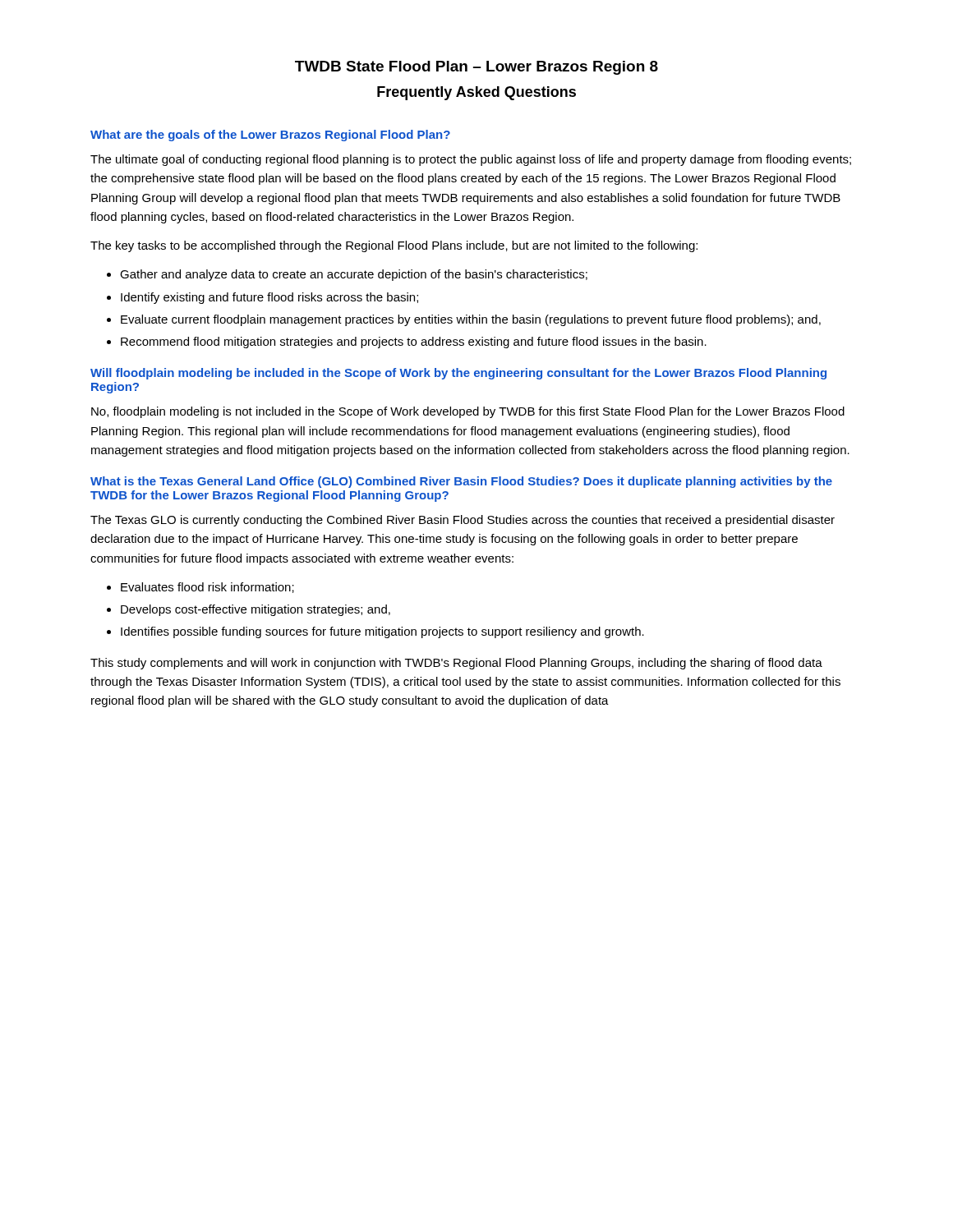The width and height of the screenshot is (953, 1232).
Task: Click the passage that begins "No, floodplain modeling is not included"
Action: coord(470,430)
